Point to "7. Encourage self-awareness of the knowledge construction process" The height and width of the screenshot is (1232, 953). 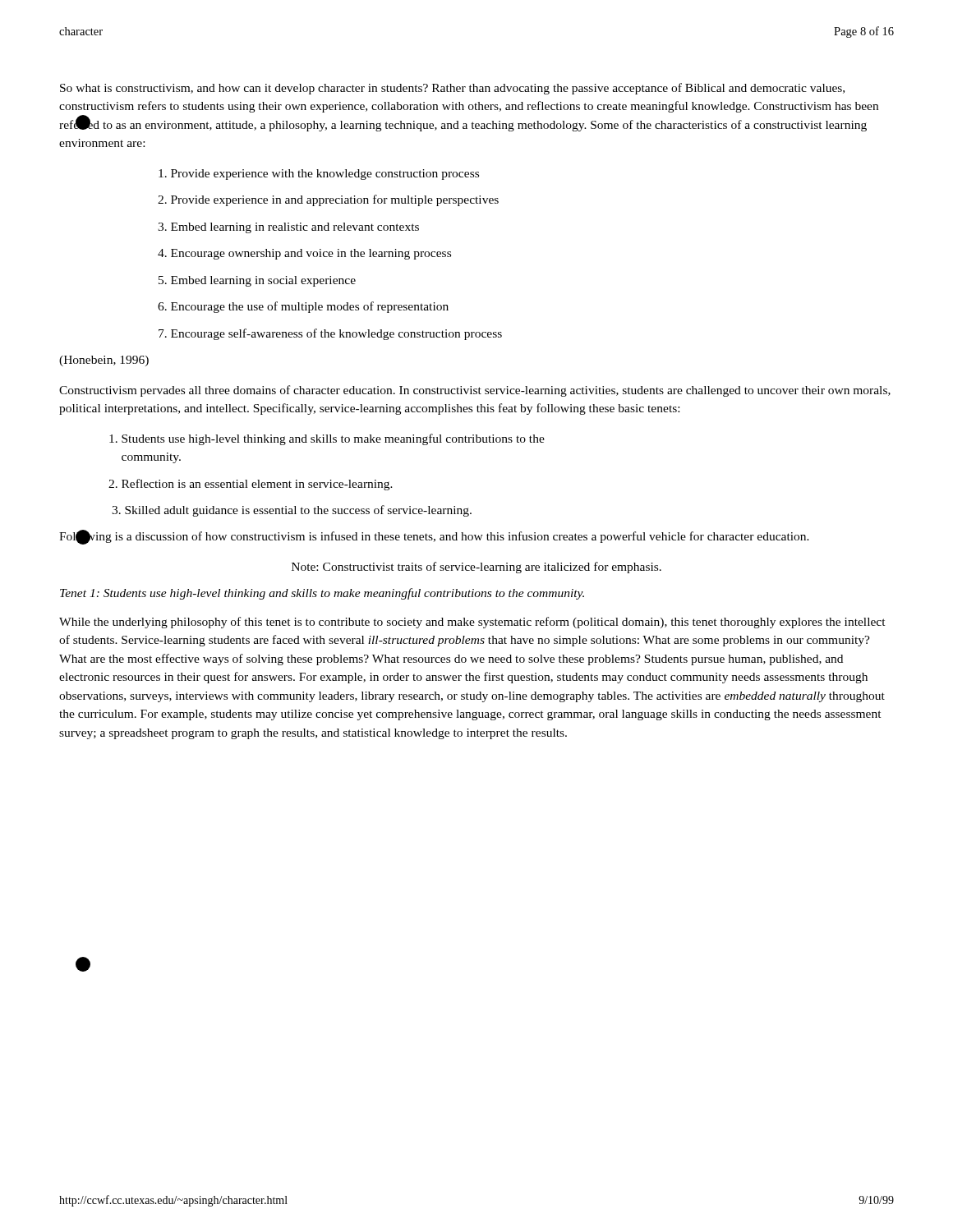(x=330, y=333)
